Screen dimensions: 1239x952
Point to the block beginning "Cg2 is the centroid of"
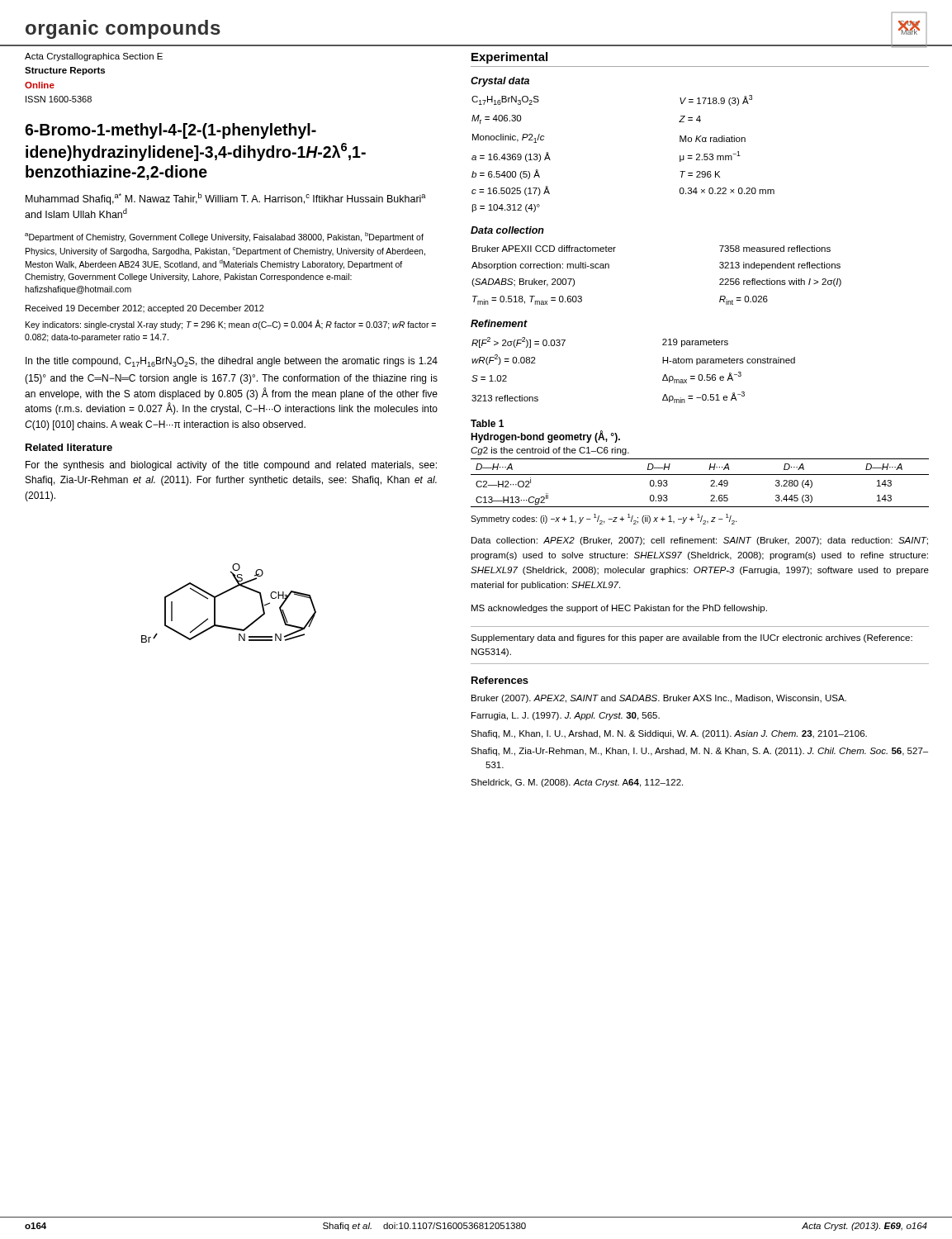pyautogui.click(x=550, y=450)
